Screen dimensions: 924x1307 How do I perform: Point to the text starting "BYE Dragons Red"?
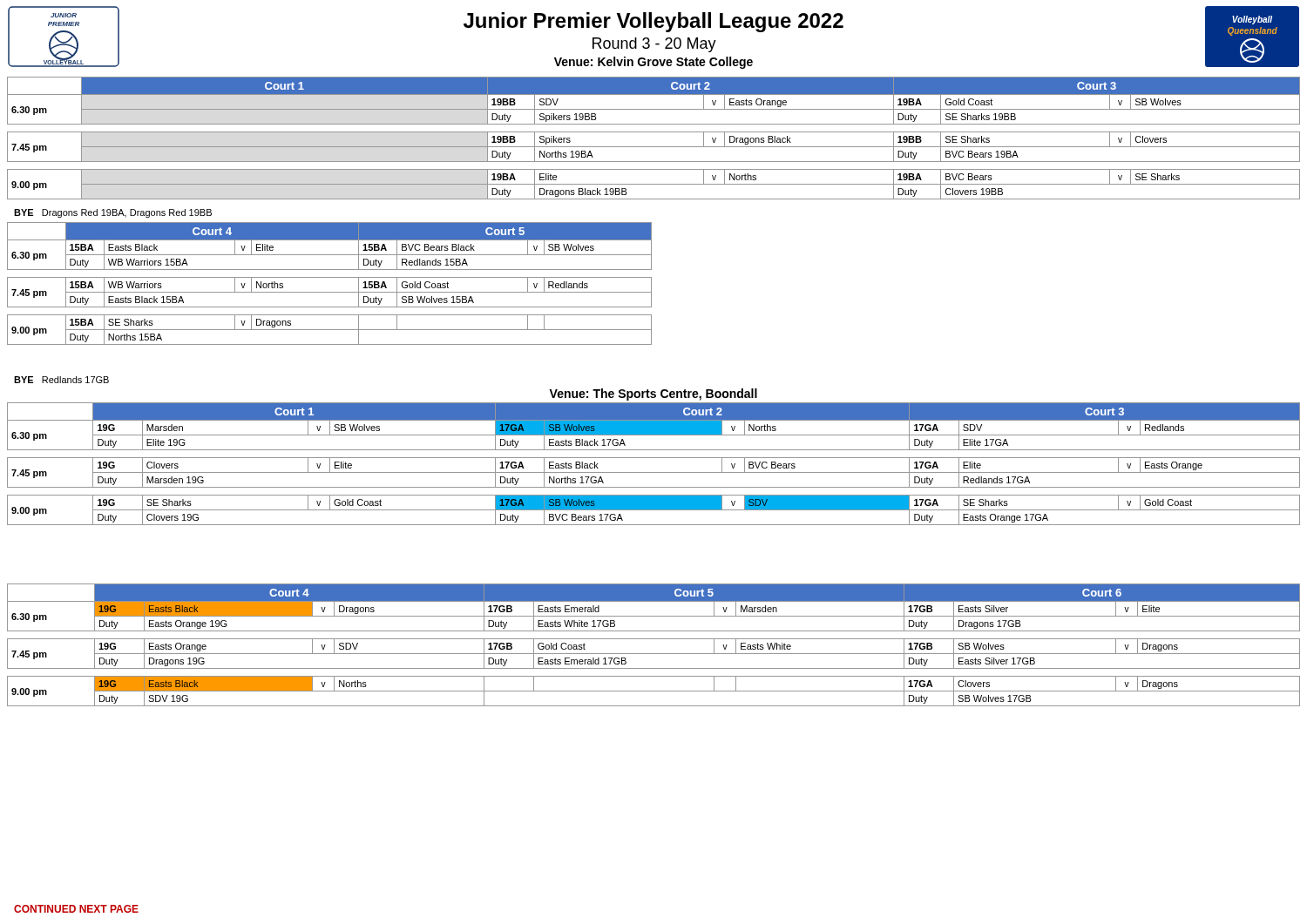click(113, 212)
